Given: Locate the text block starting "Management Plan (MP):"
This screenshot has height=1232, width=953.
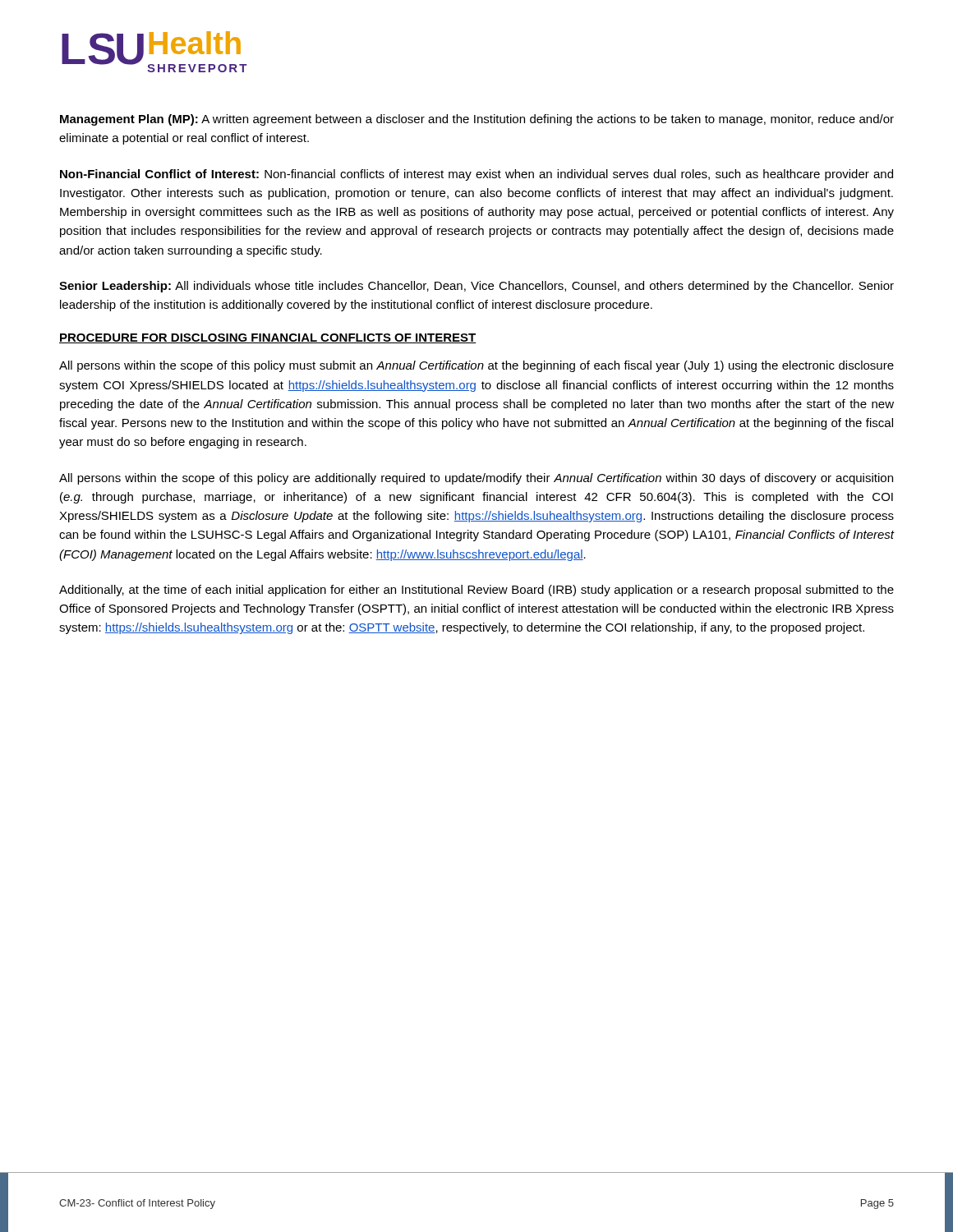Looking at the screenshot, I should click(x=476, y=128).
